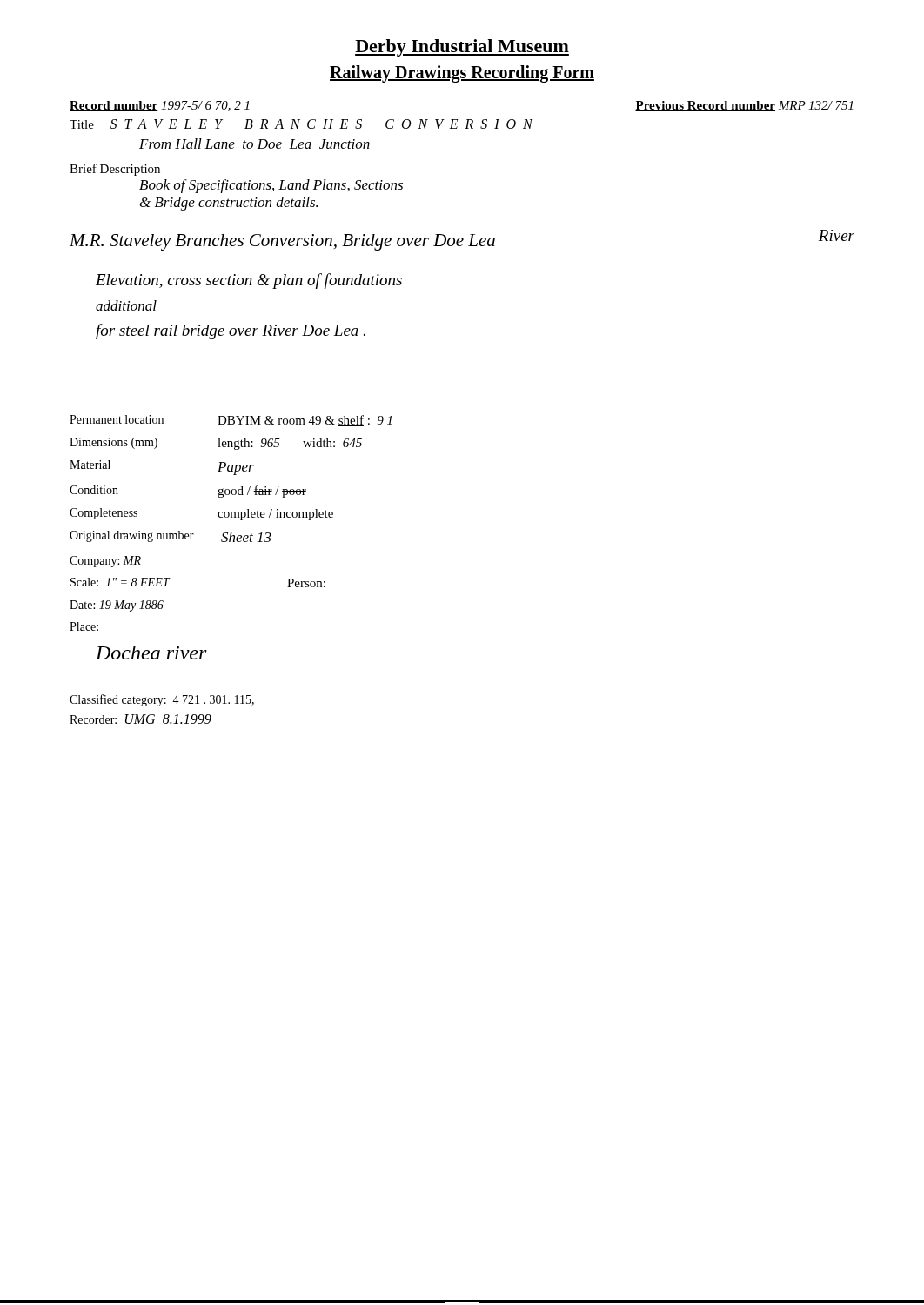This screenshot has height=1305, width=924.
Task: Click where it says "Completeness complete / incomplete"
Action: tap(106, 514)
